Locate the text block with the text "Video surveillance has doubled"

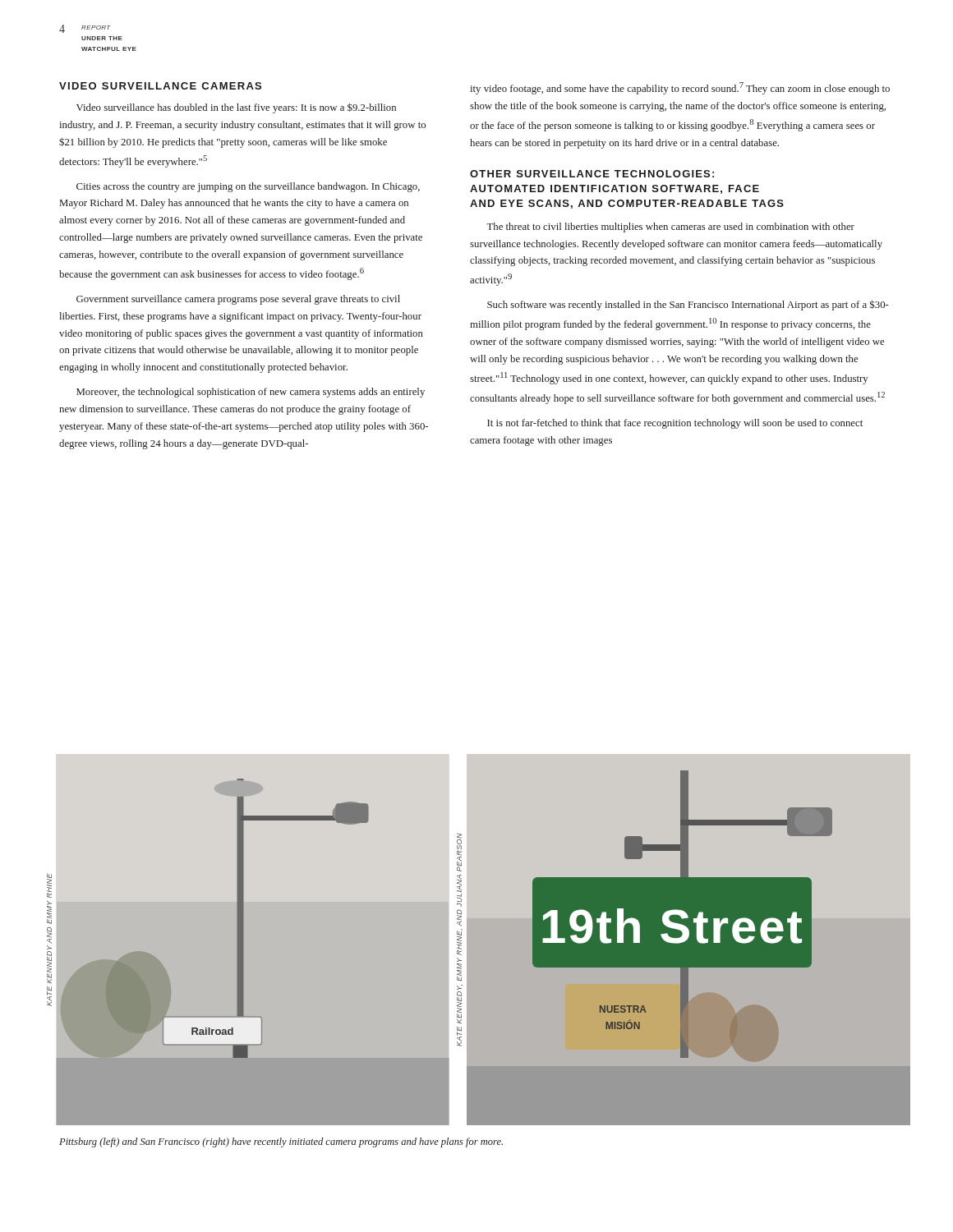[245, 276]
